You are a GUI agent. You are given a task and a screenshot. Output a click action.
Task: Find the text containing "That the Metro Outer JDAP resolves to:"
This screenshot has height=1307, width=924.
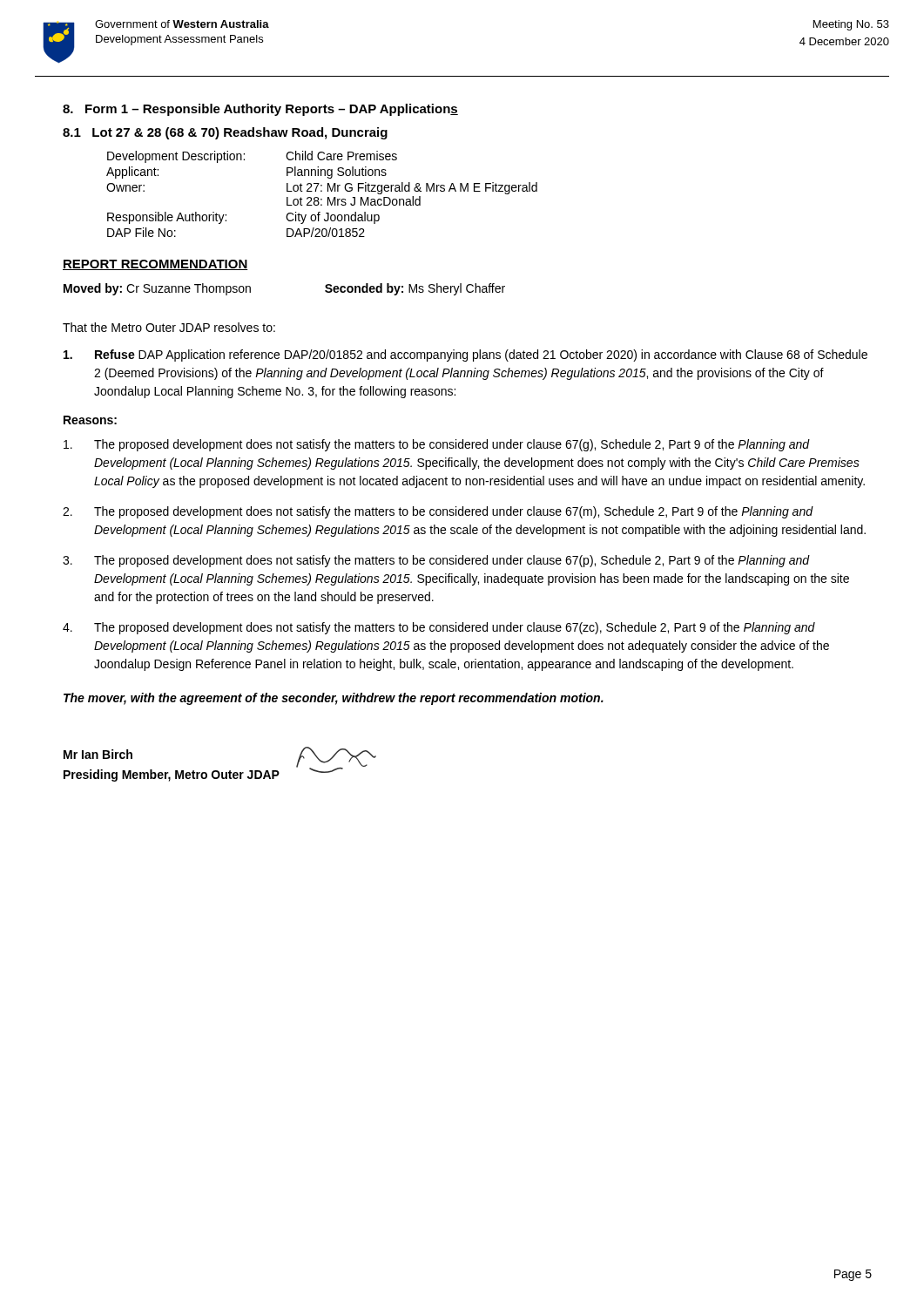[x=169, y=328]
